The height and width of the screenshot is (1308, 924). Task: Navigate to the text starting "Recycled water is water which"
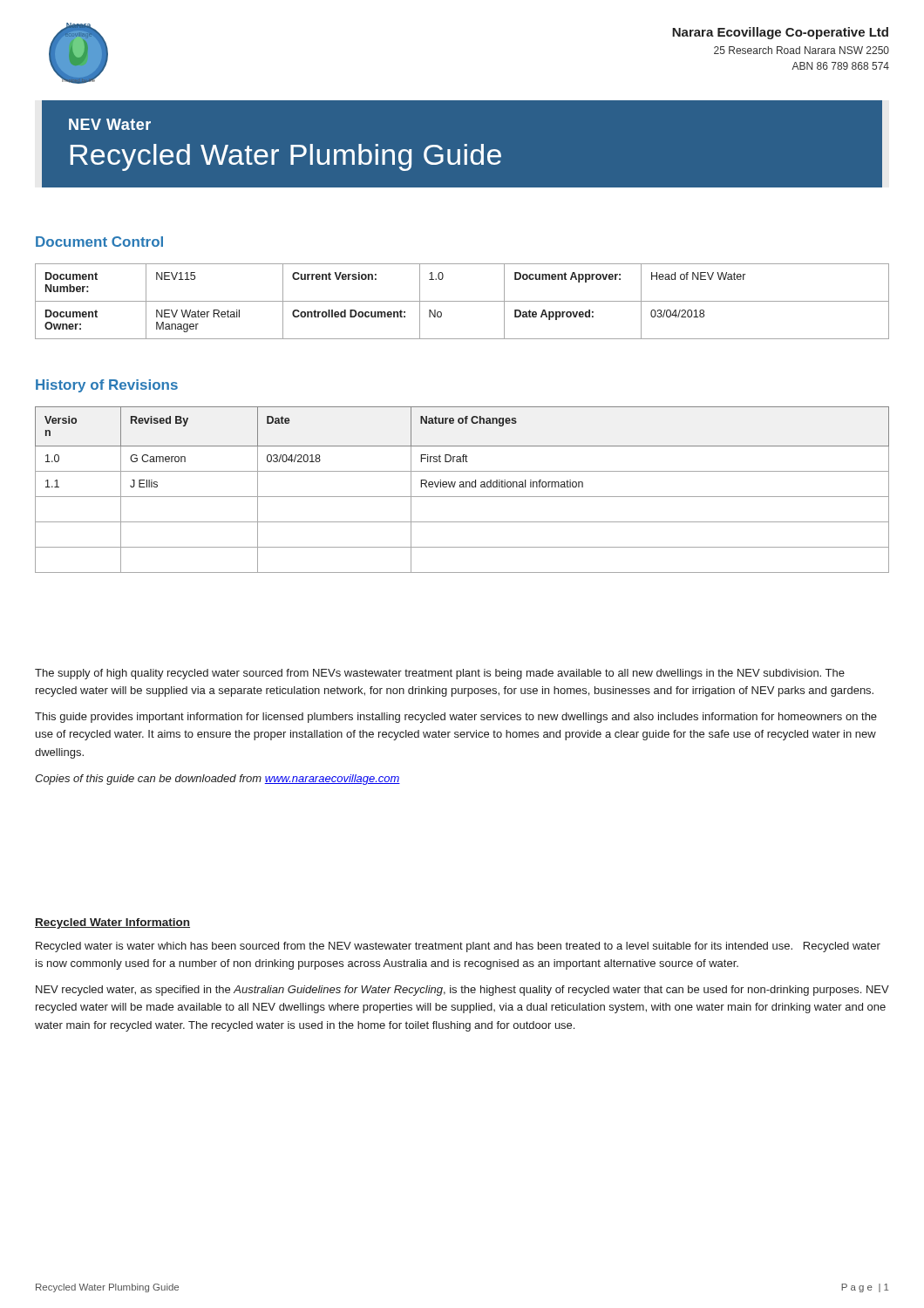click(458, 954)
